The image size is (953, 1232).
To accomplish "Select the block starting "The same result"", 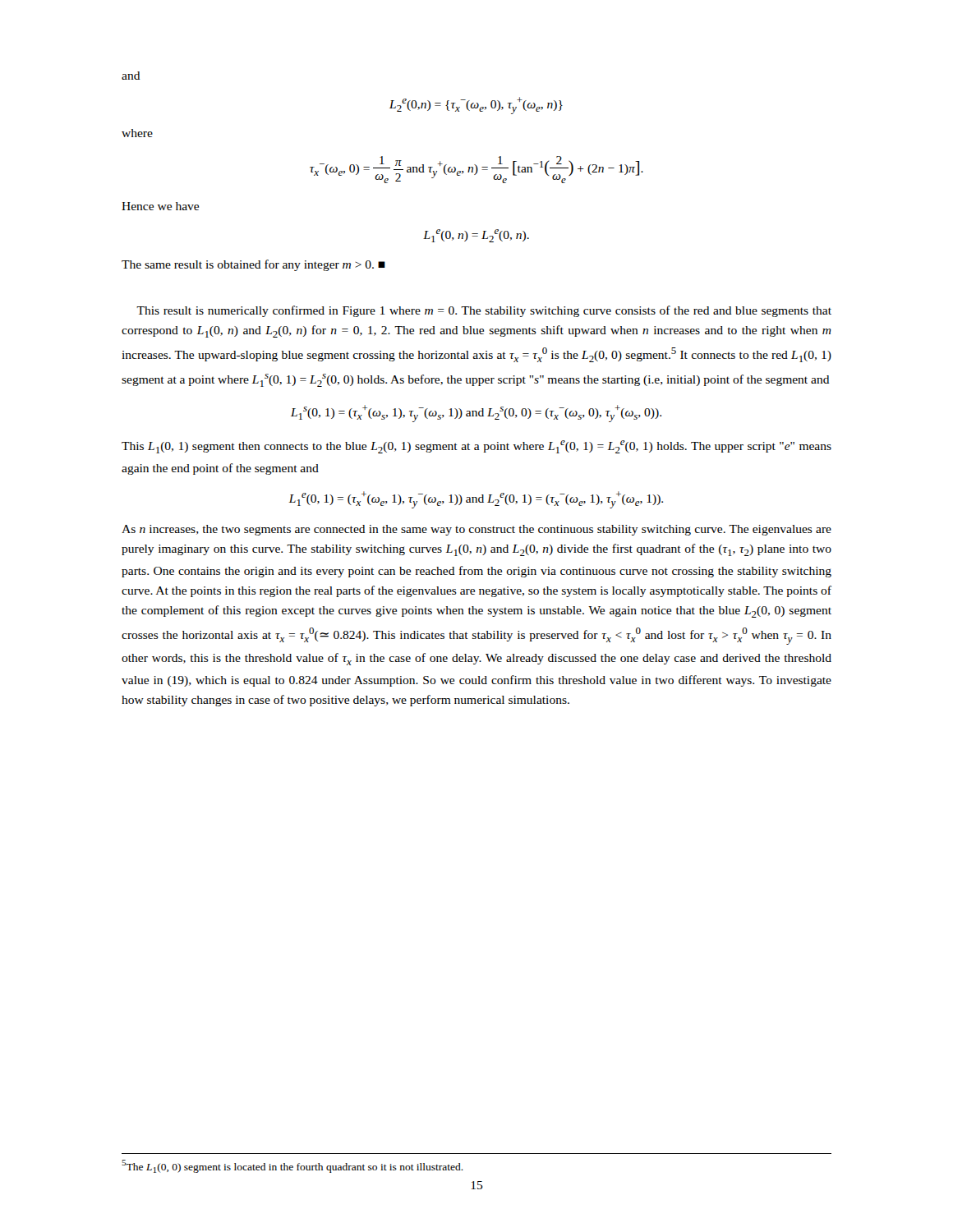I will click(x=253, y=264).
